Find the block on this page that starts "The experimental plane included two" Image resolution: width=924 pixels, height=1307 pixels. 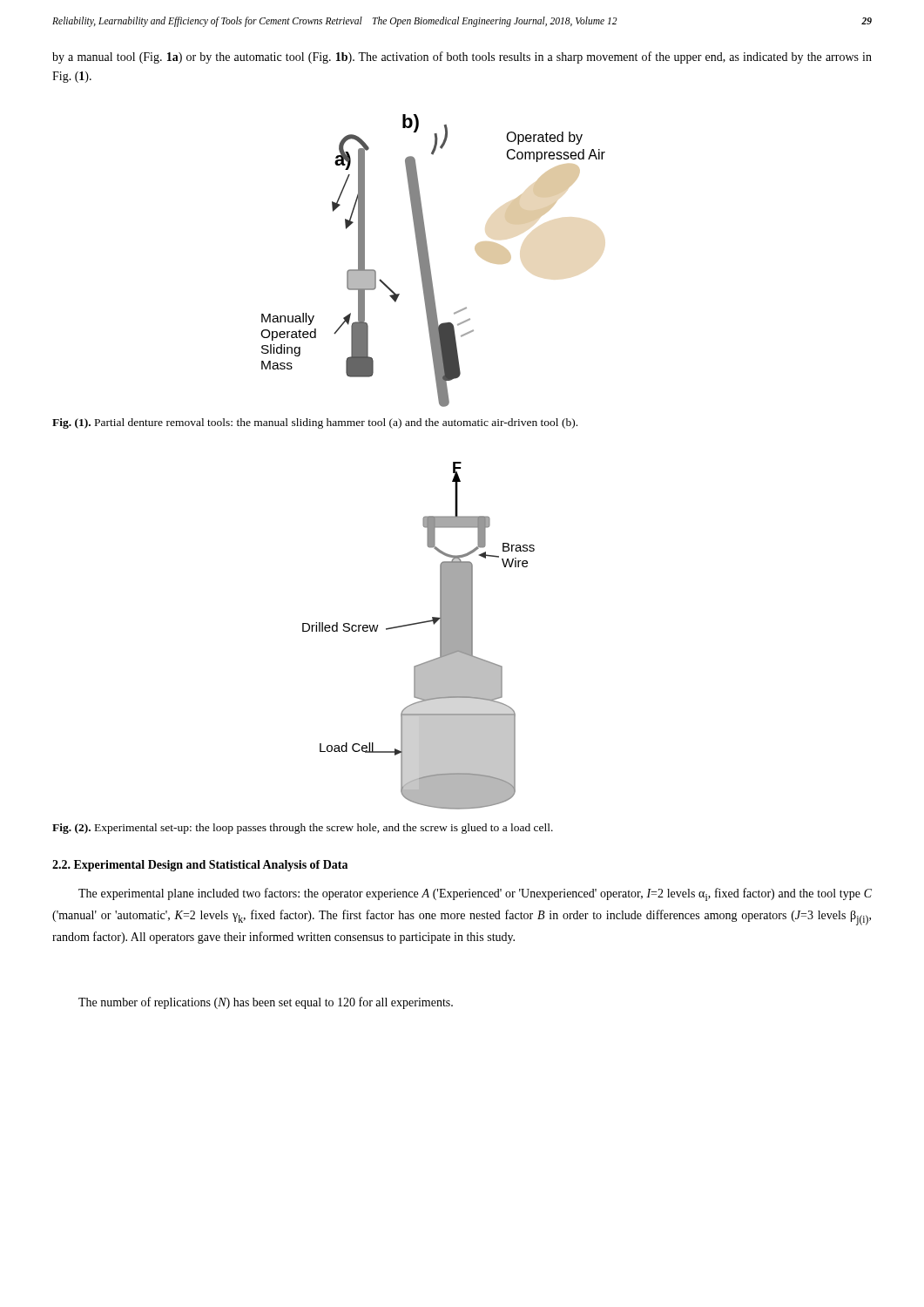(462, 916)
